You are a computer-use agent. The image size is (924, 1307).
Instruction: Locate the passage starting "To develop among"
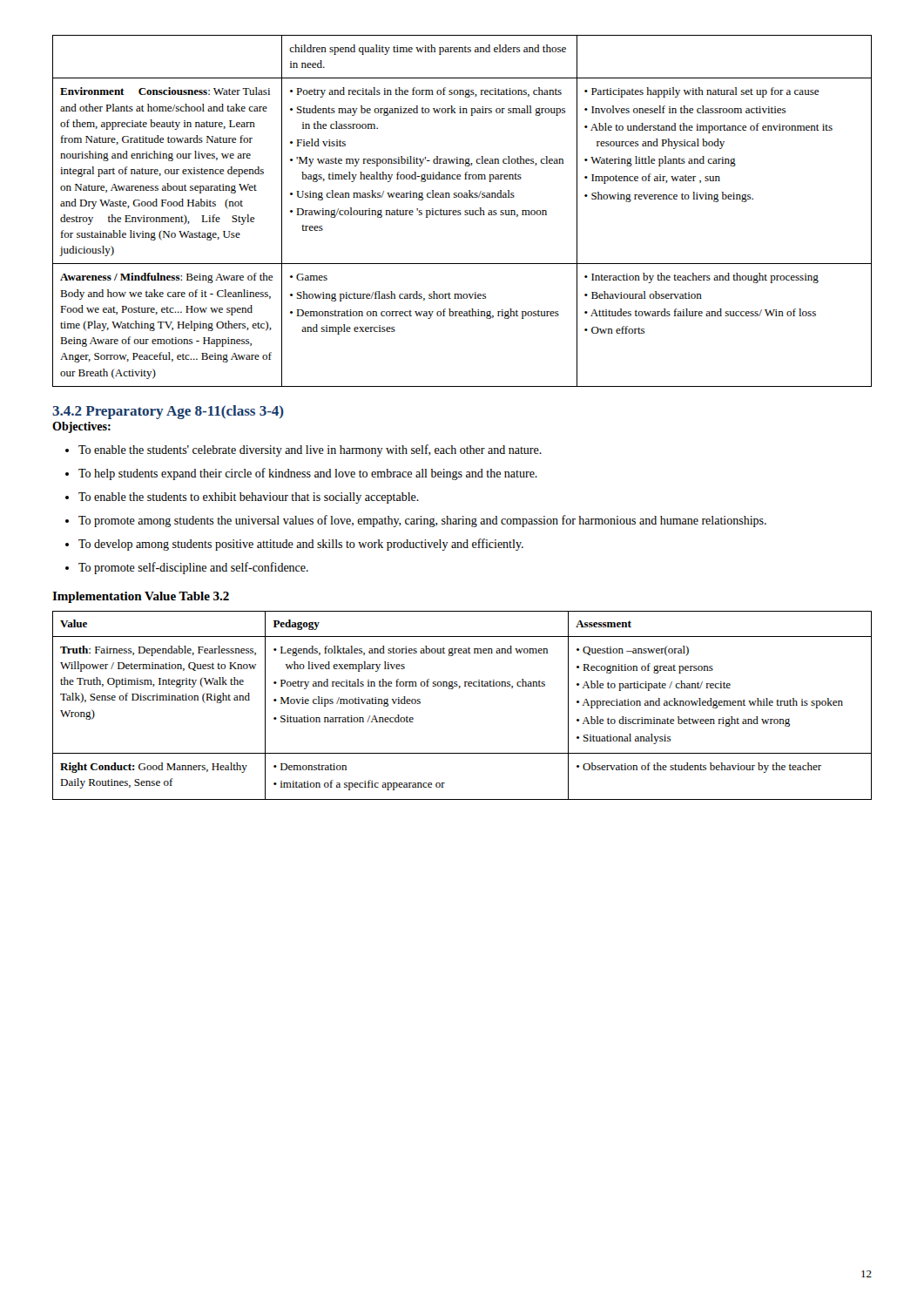point(301,544)
